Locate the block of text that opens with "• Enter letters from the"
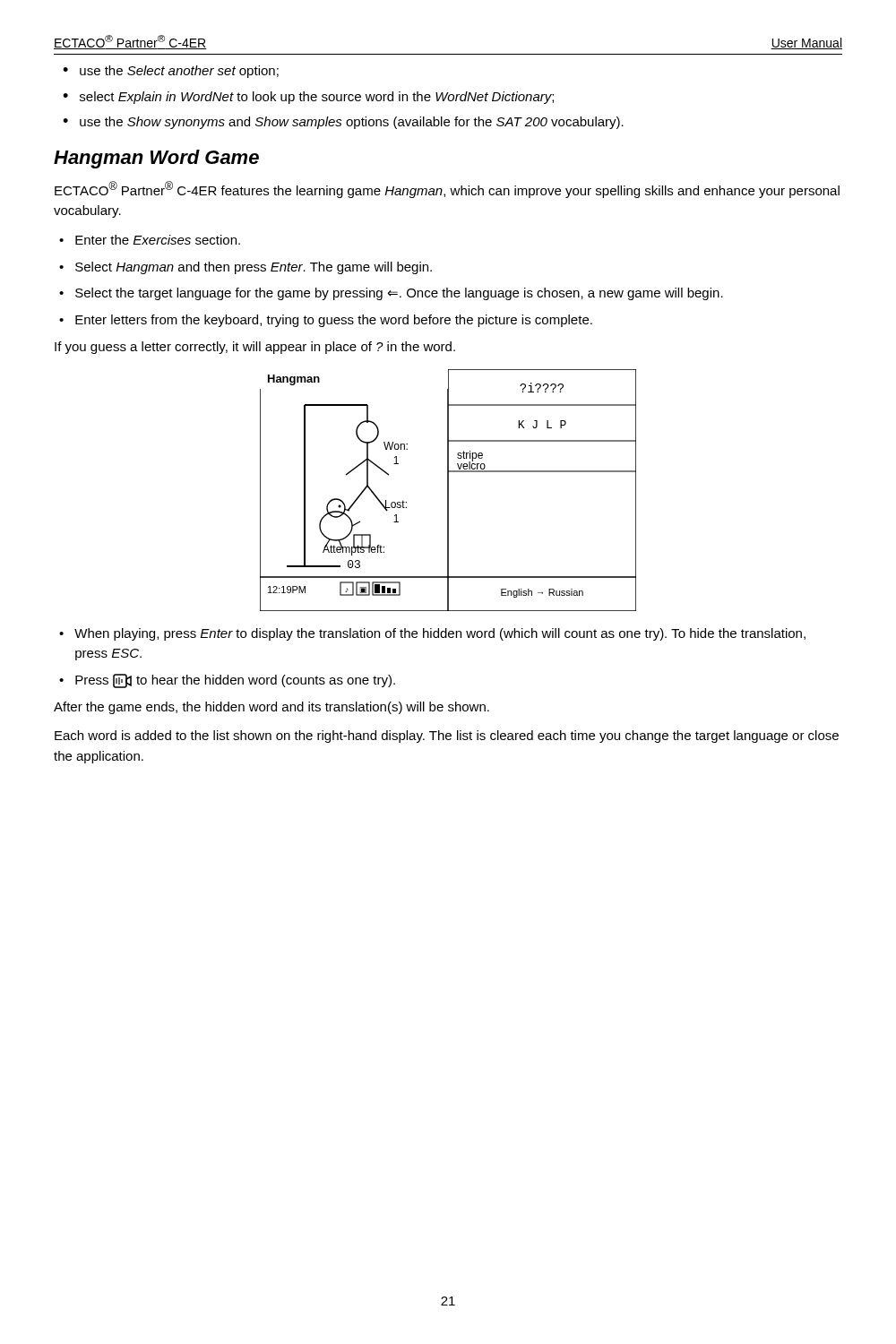 tap(326, 320)
